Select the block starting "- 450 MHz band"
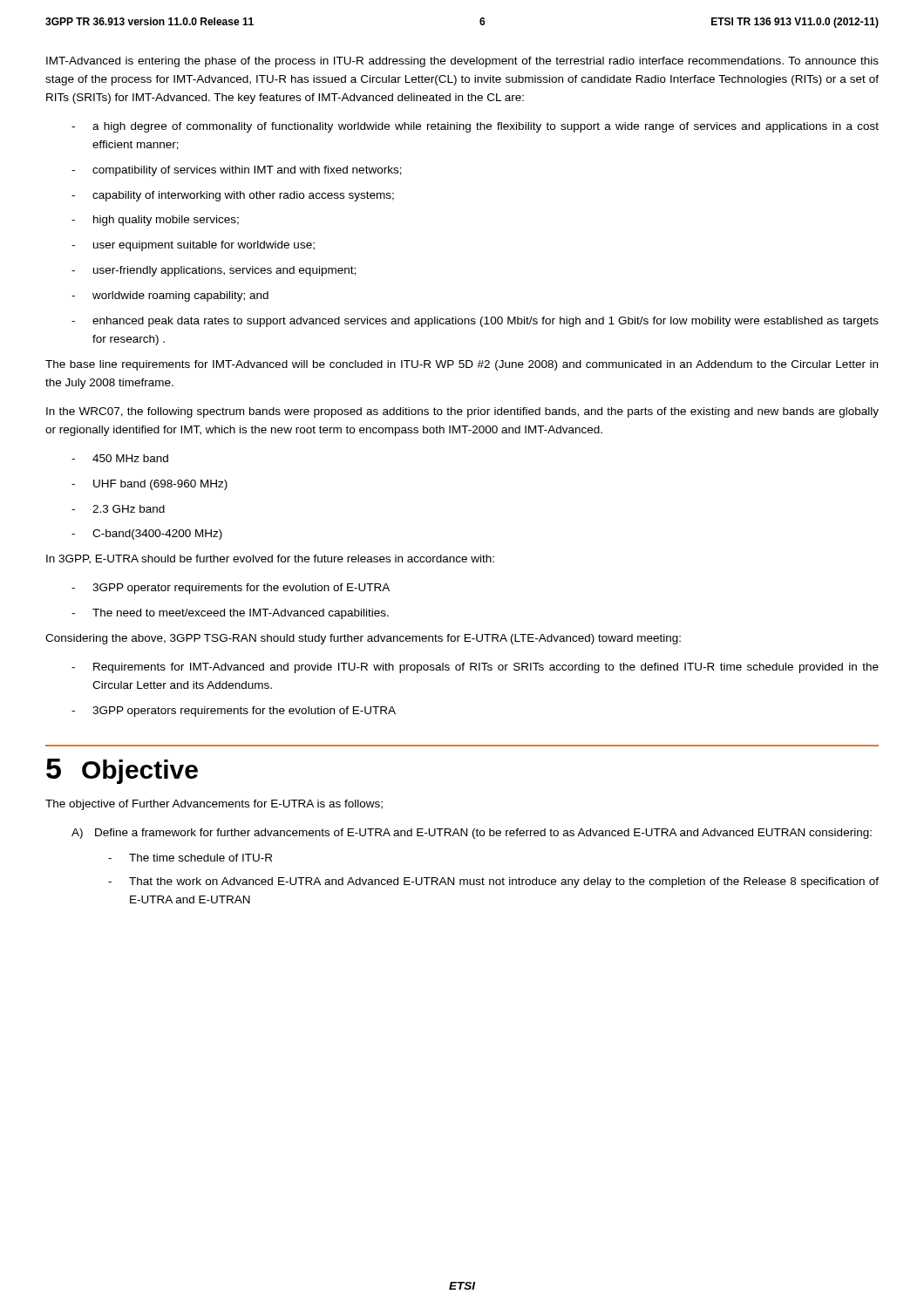The height and width of the screenshot is (1308, 924). 120,458
